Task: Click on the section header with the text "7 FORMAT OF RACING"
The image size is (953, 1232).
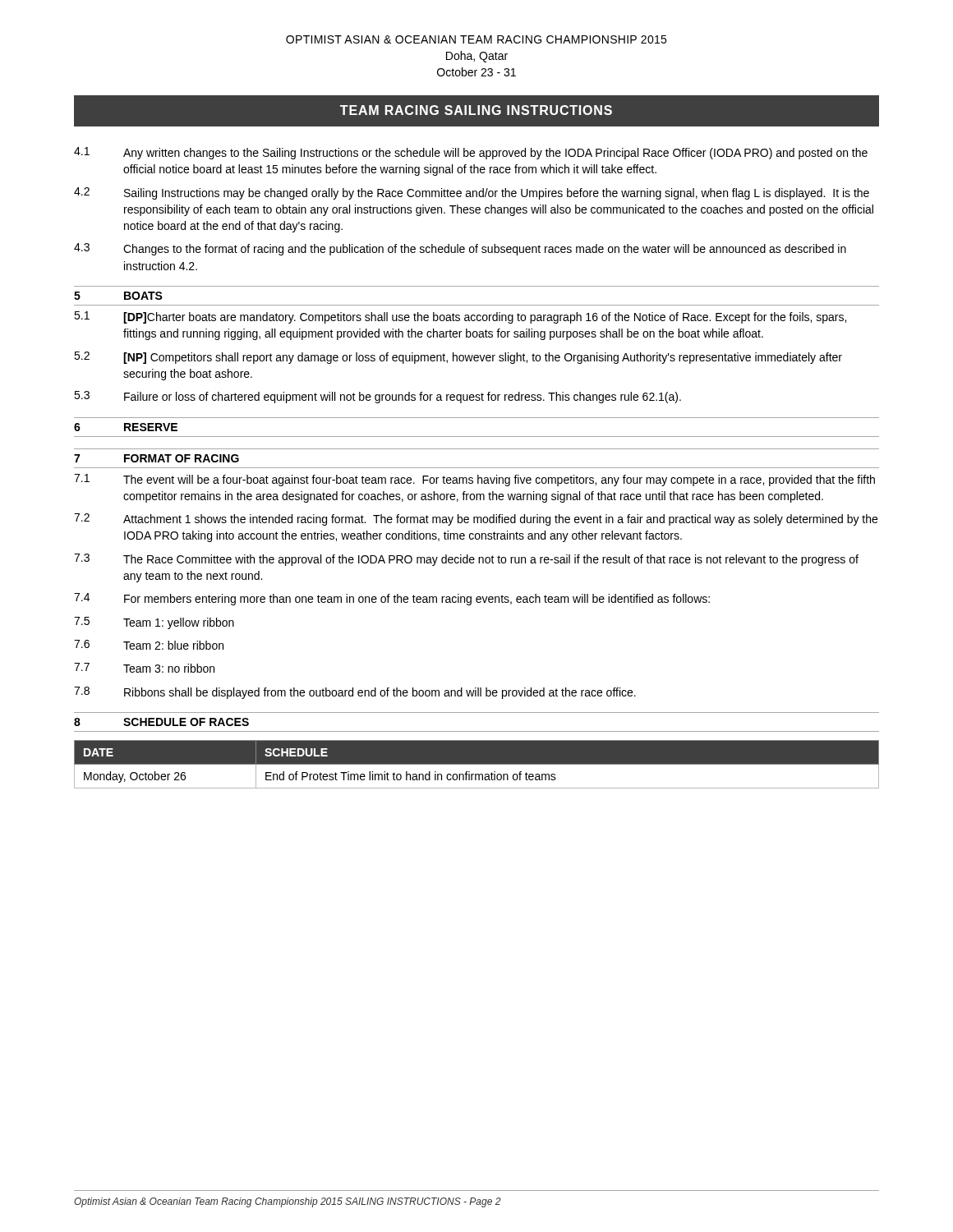Action: (x=157, y=458)
